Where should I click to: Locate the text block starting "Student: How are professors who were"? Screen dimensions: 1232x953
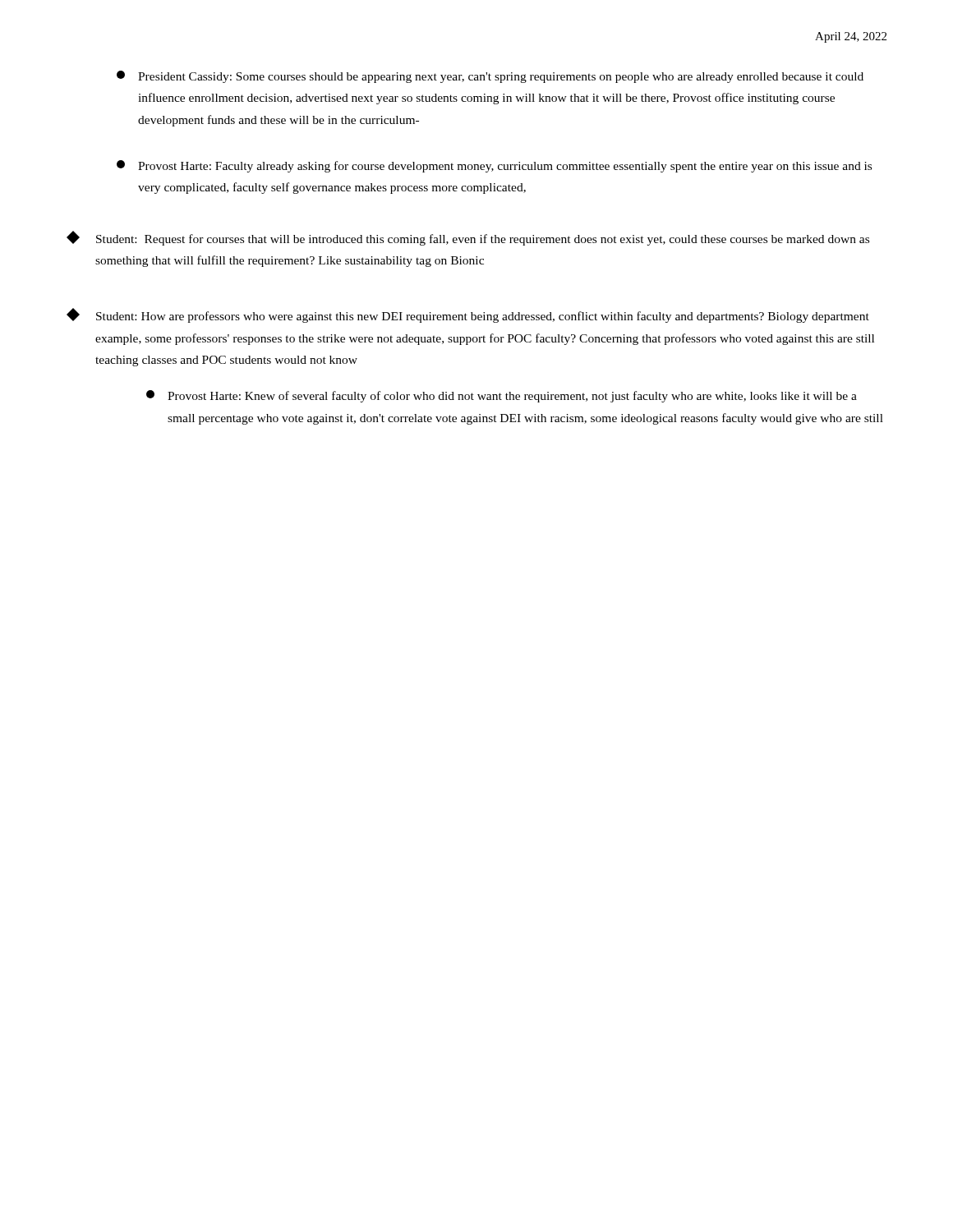point(468,315)
